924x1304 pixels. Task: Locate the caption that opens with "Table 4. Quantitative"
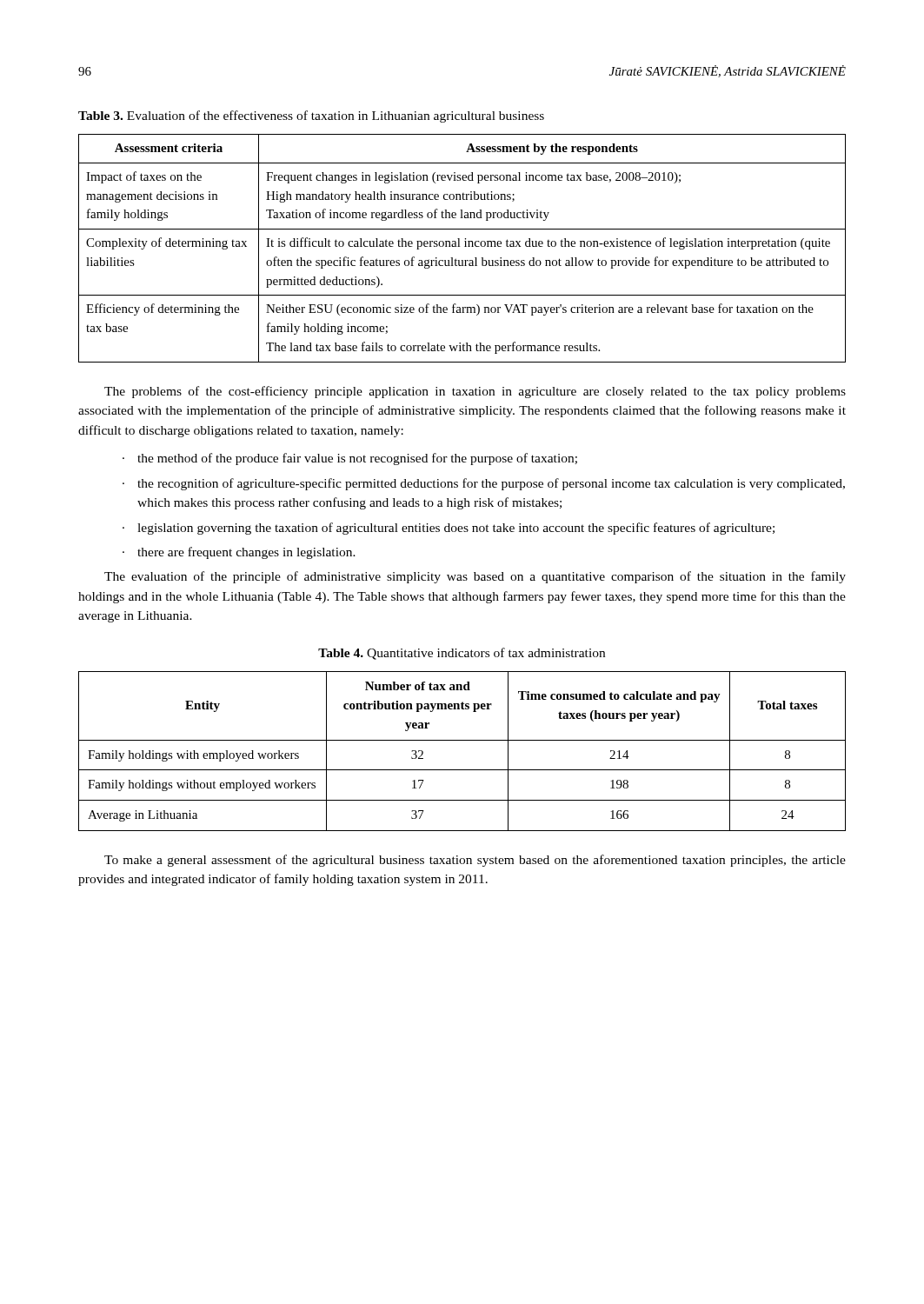point(462,652)
